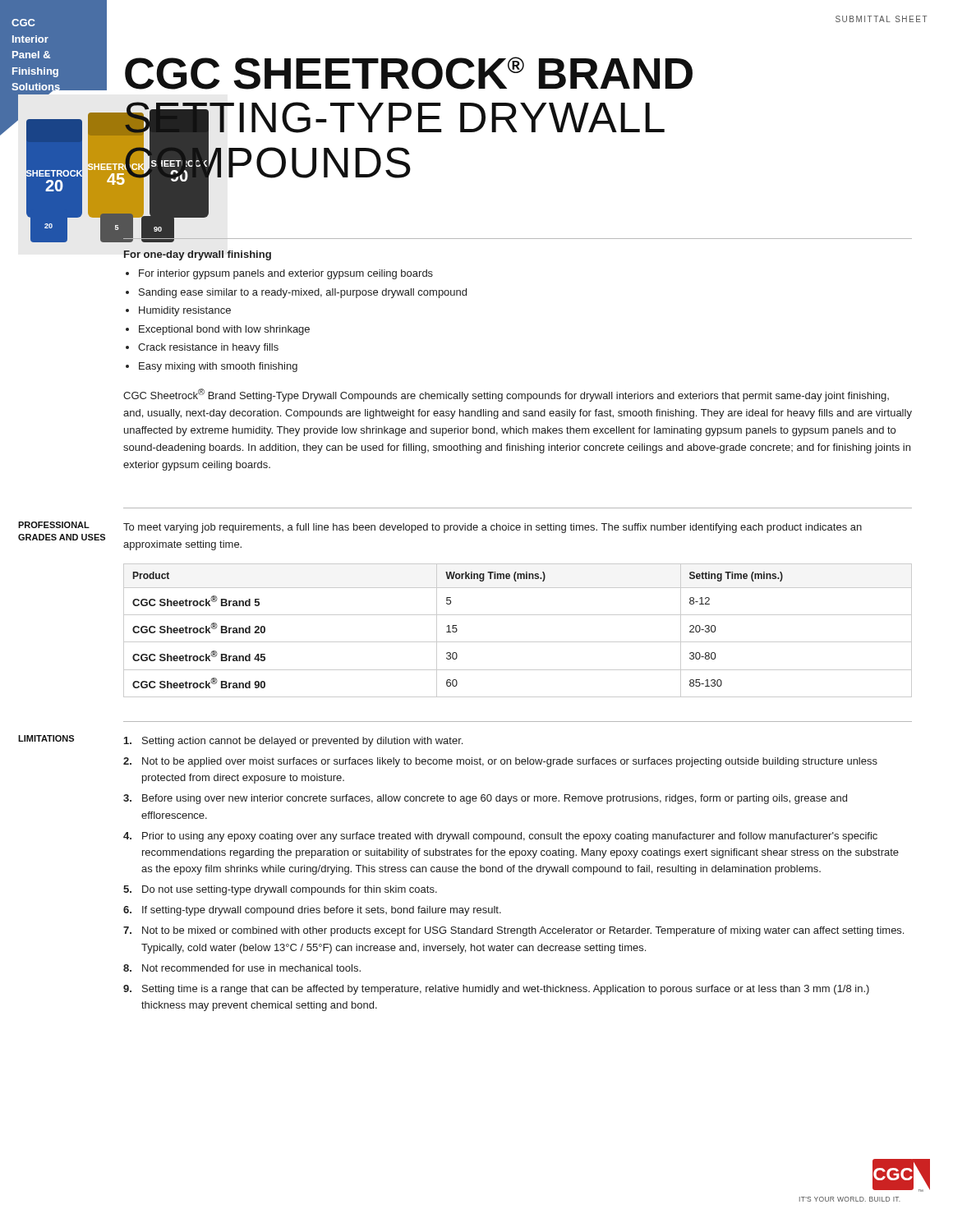Find the text starting "To meet varying job requirements, a full"
Viewport: 953px width, 1232px height.
pyautogui.click(x=493, y=535)
